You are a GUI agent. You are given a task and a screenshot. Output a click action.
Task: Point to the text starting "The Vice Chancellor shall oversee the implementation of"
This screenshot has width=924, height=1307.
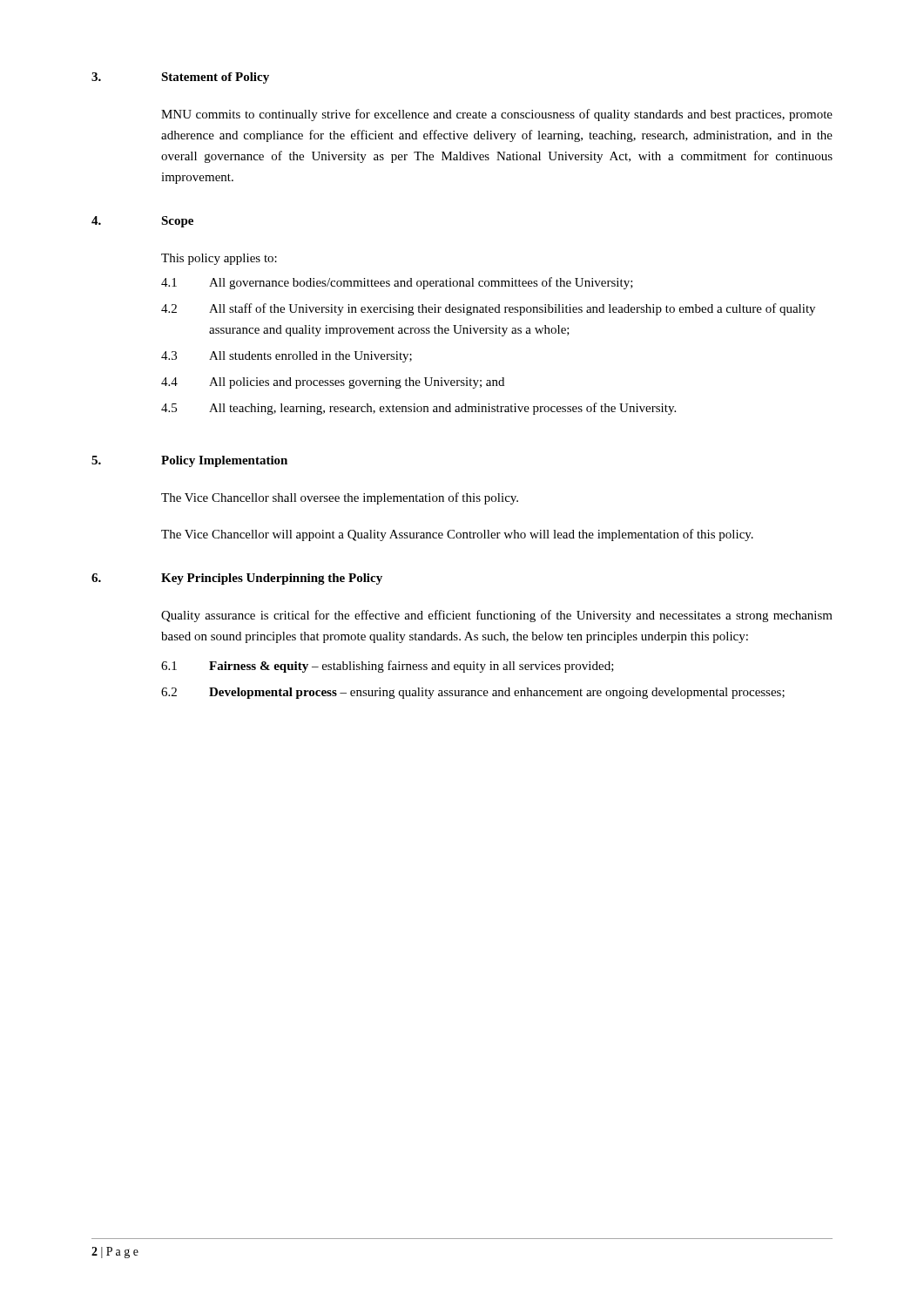pyautogui.click(x=497, y=498)
